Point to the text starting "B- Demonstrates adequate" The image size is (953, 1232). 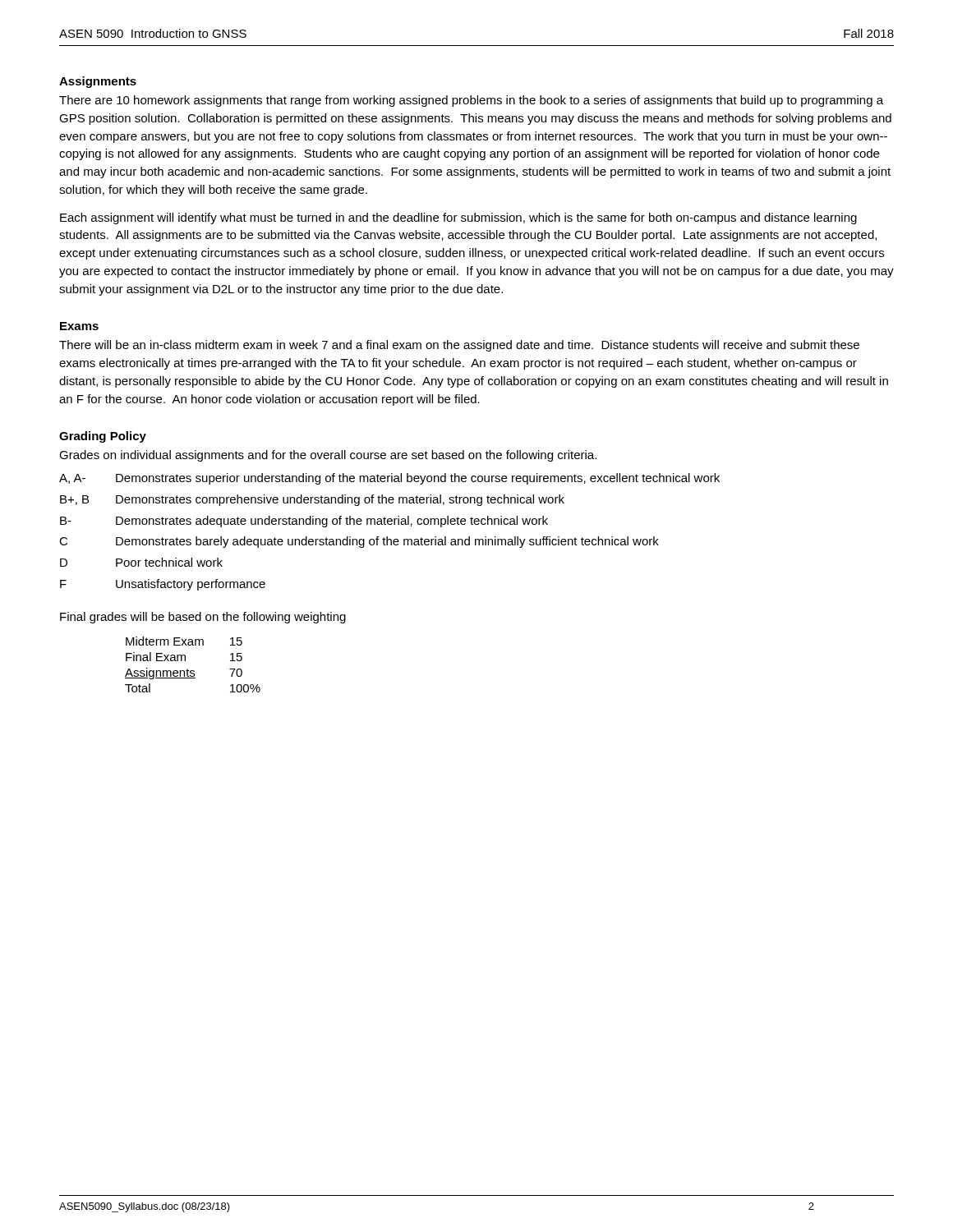pos(476,520)
